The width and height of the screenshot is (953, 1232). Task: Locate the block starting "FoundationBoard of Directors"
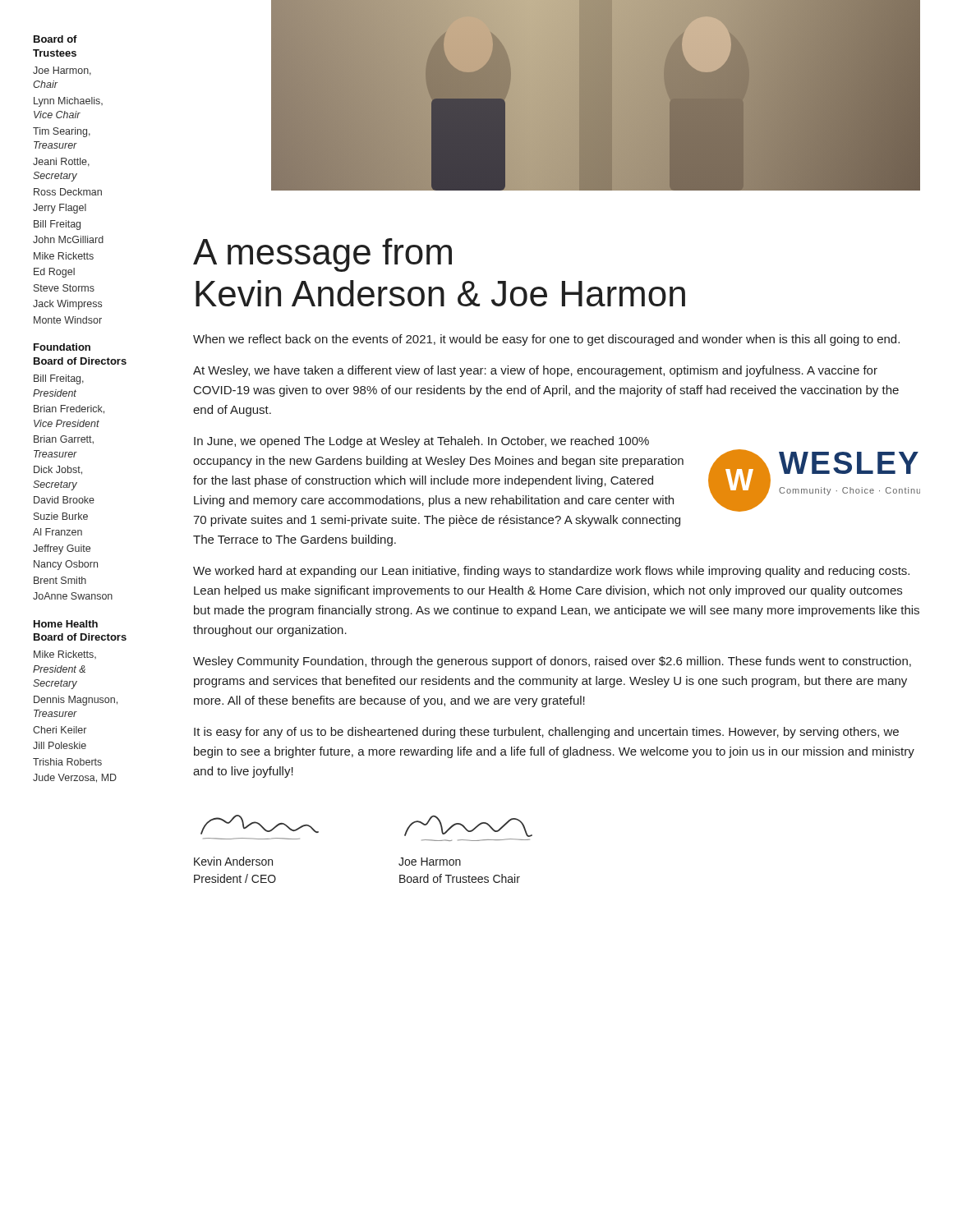[x=80, y=354]
